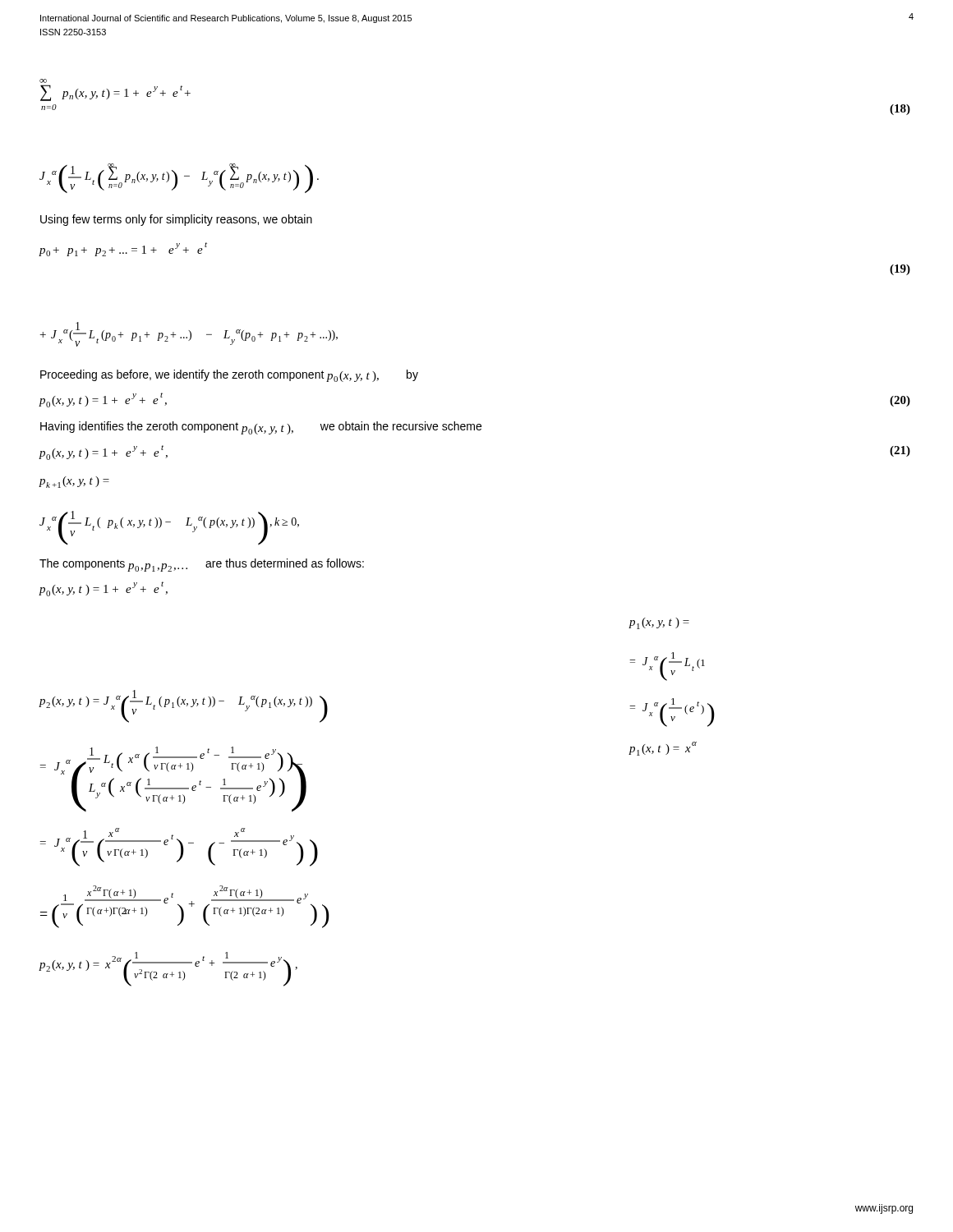Find the formula with the text "p 2 ( x, y, t ) ="

point(327,832)
